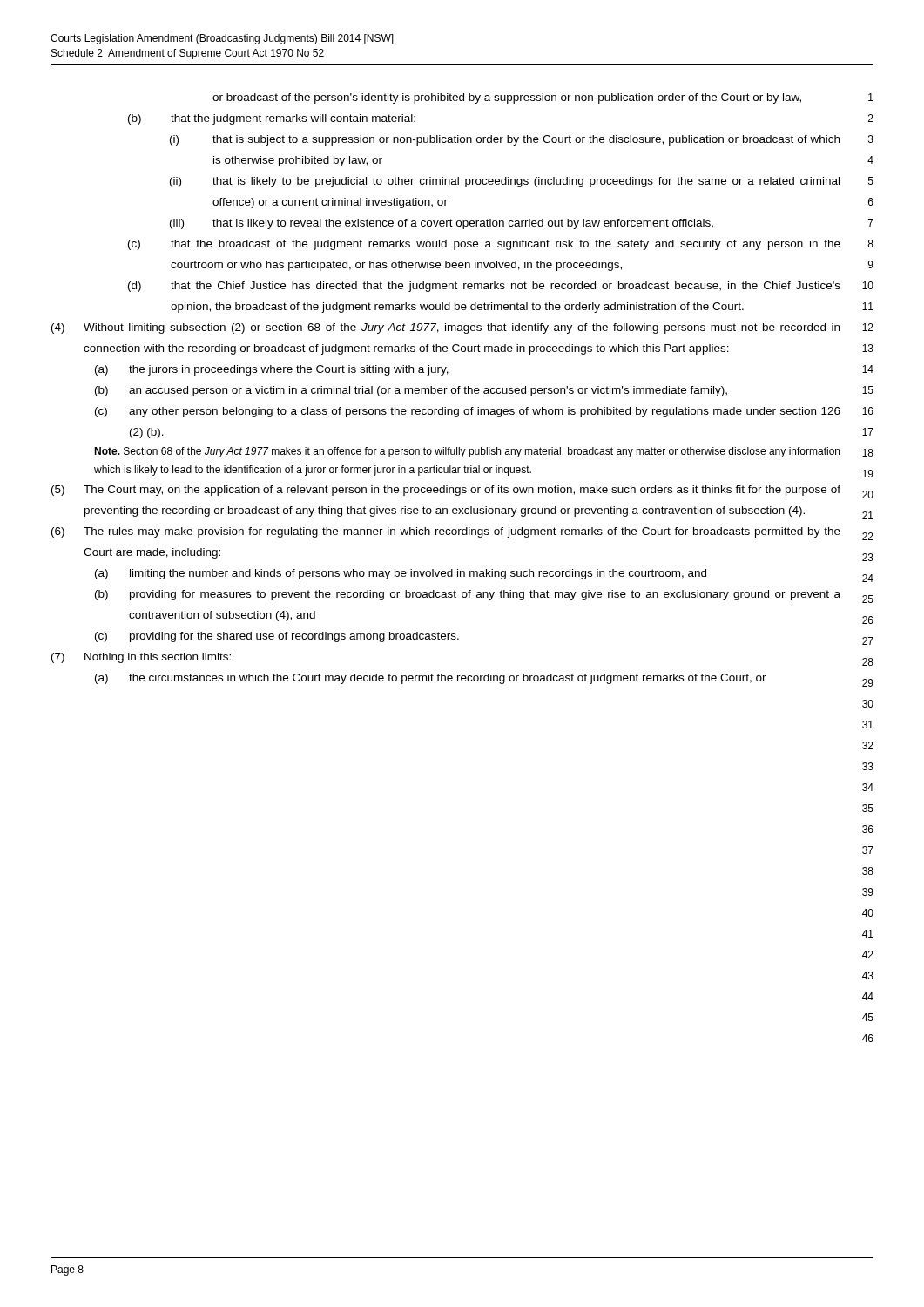Point to the element starting "(a) limiting the number and kinds"

[x=401, y=573]
